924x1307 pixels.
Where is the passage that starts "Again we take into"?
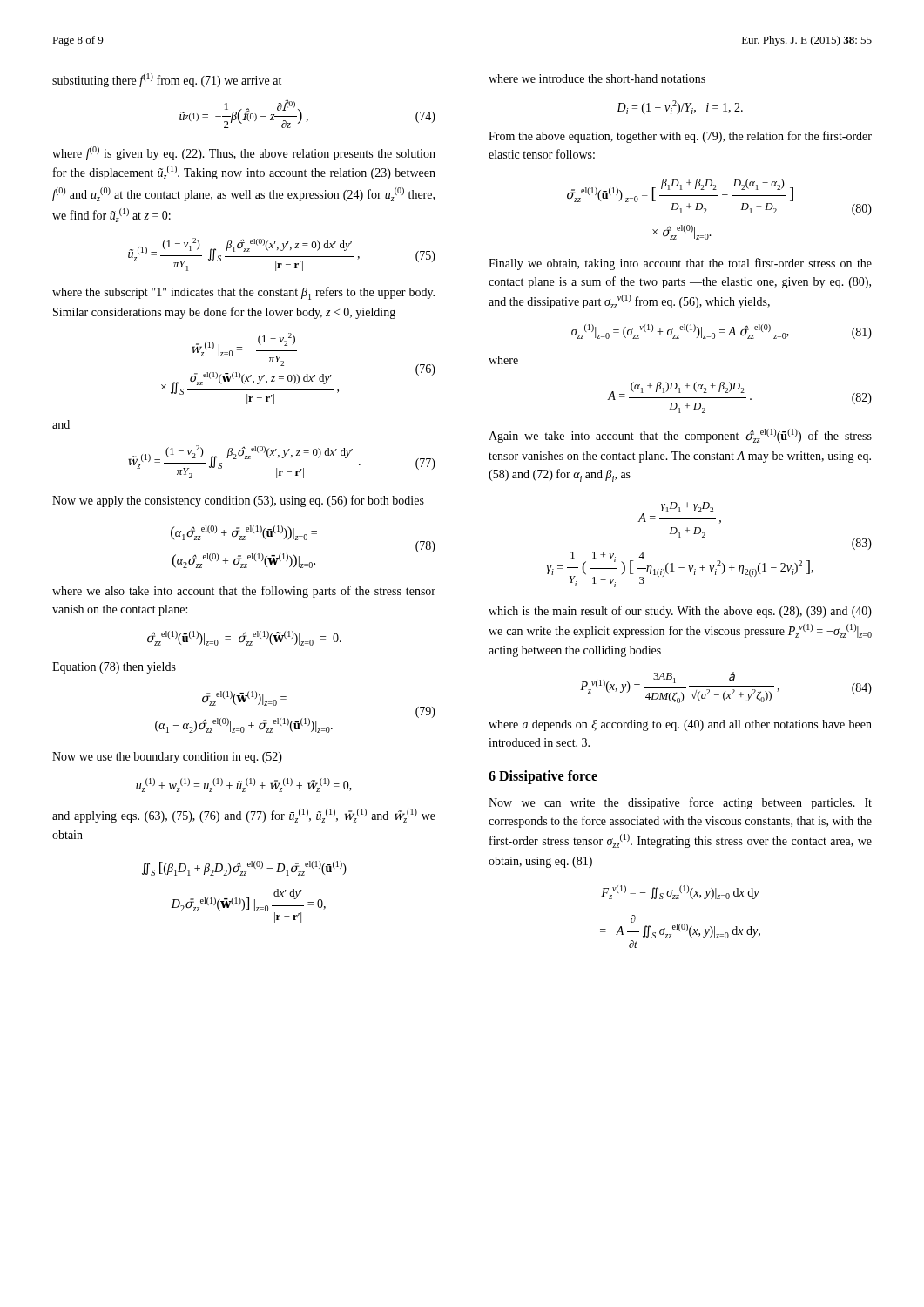point(680,455)
